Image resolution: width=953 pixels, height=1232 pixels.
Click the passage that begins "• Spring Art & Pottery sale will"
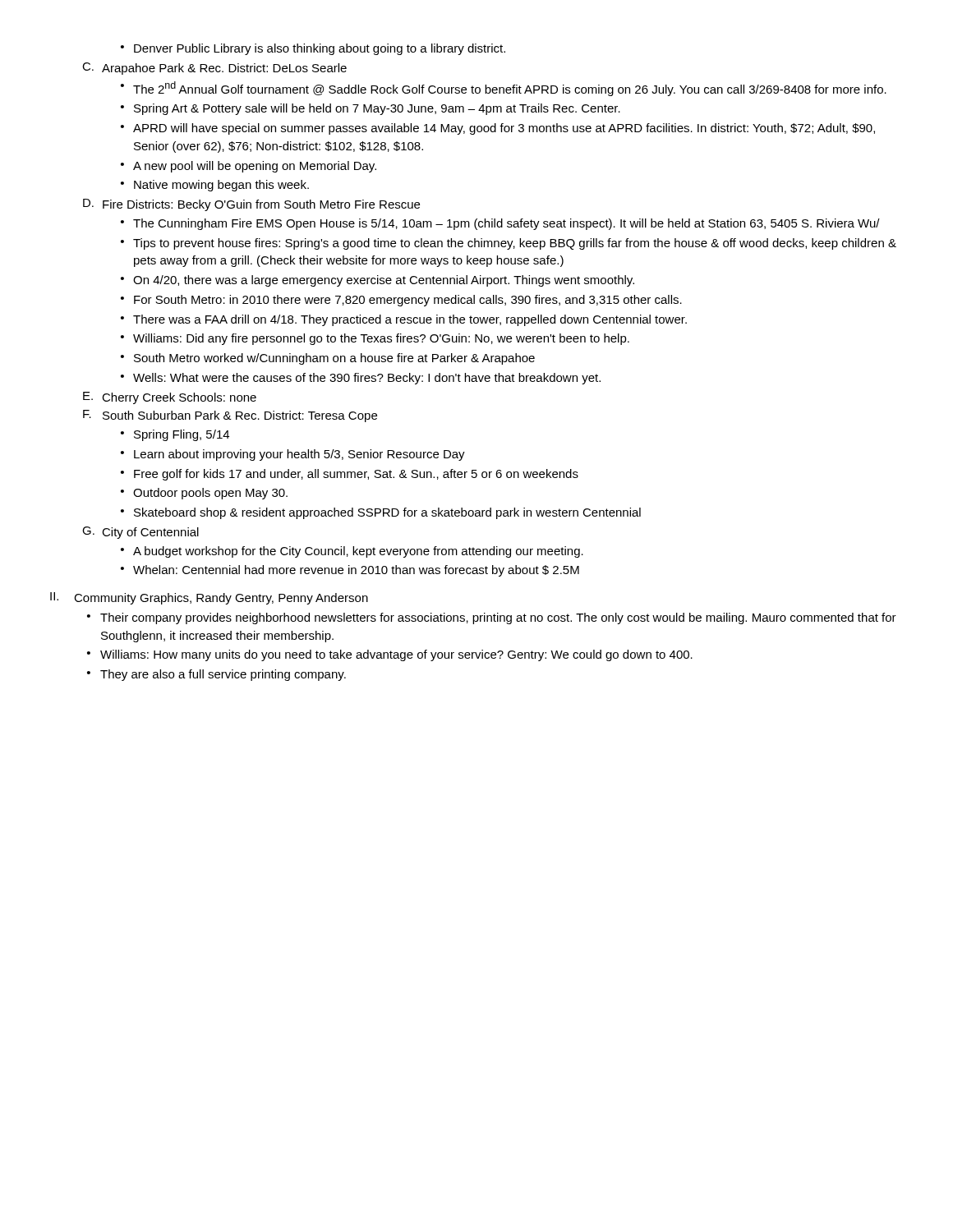click(509, 108)
